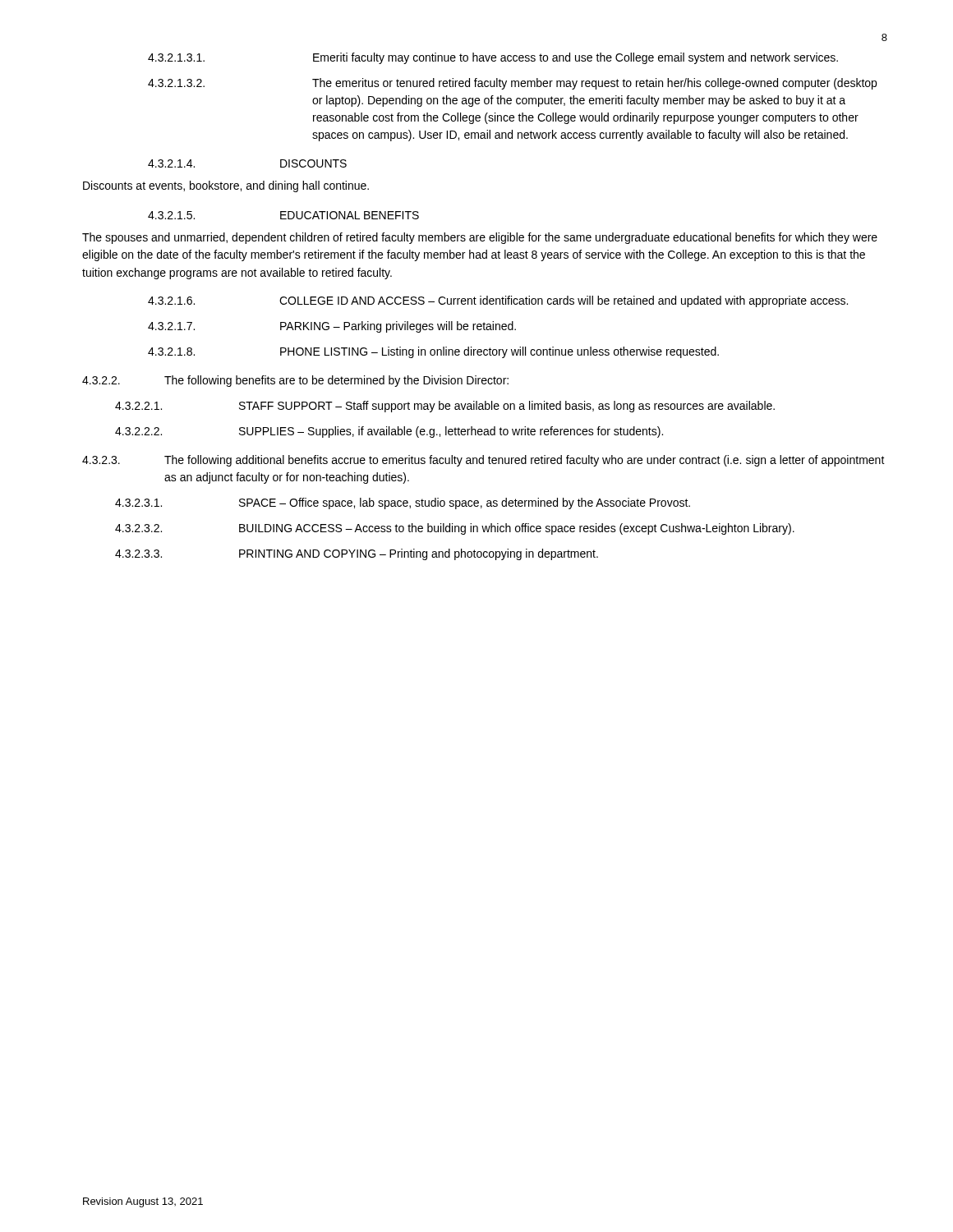The width and height of the screenshot is (953, 1232).
Task: Locate the element starting "4.3.2.3. The following additional benefits accrue to emeritus"
Action: (x=485, y=469)
